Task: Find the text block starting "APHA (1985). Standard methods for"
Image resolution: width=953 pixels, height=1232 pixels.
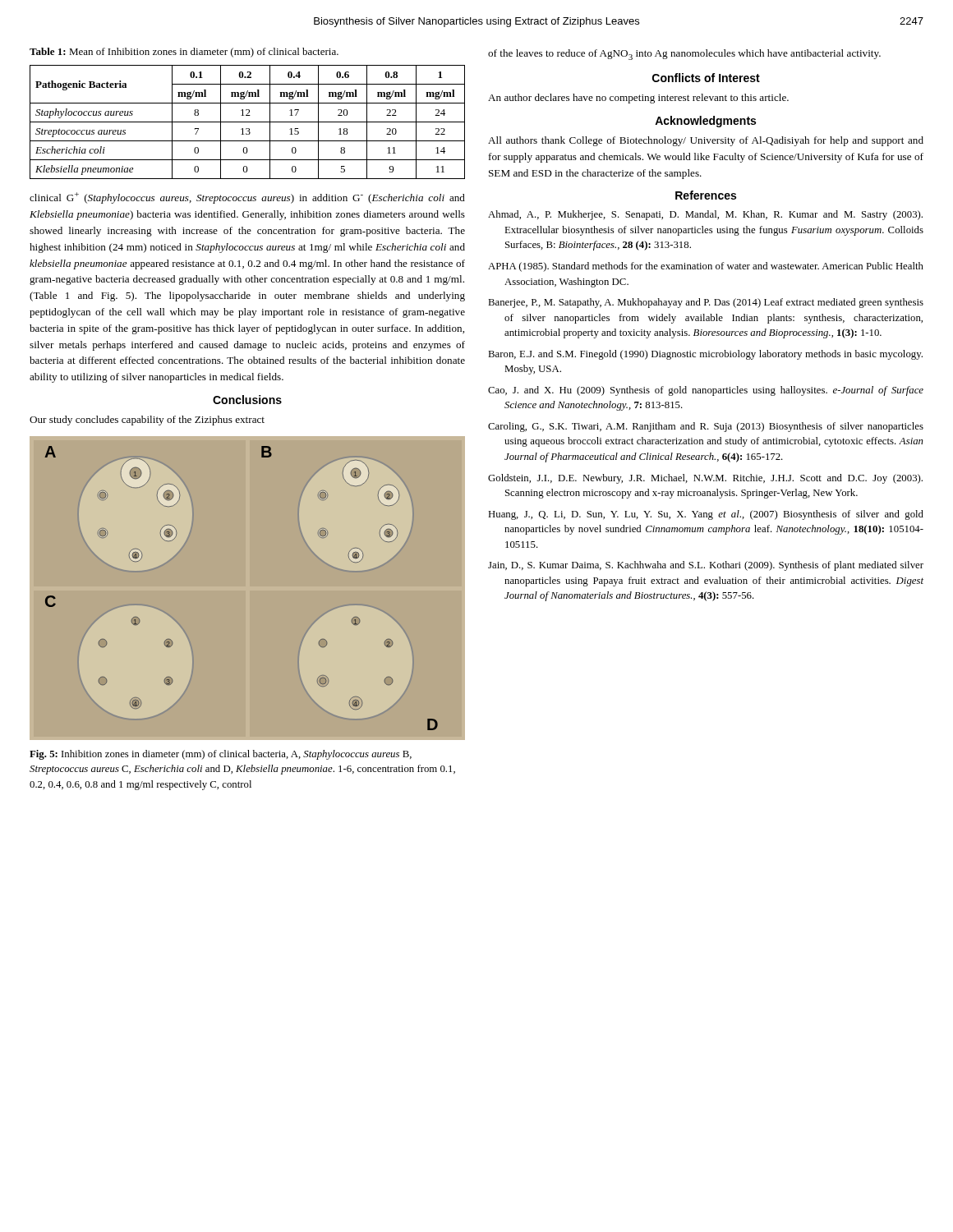Action: tap(706, 274)
